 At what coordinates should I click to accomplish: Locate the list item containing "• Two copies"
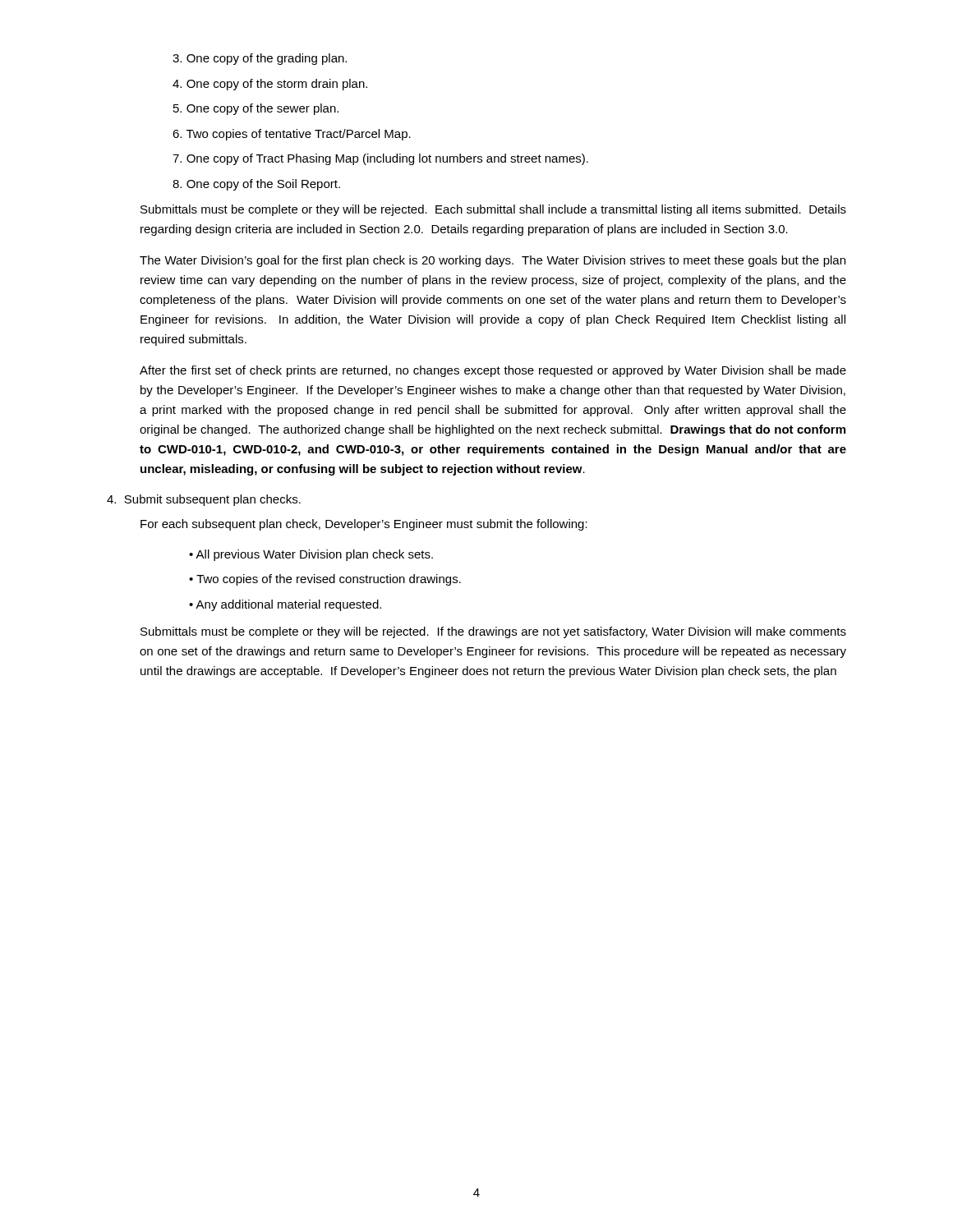(x=325, y=579)
